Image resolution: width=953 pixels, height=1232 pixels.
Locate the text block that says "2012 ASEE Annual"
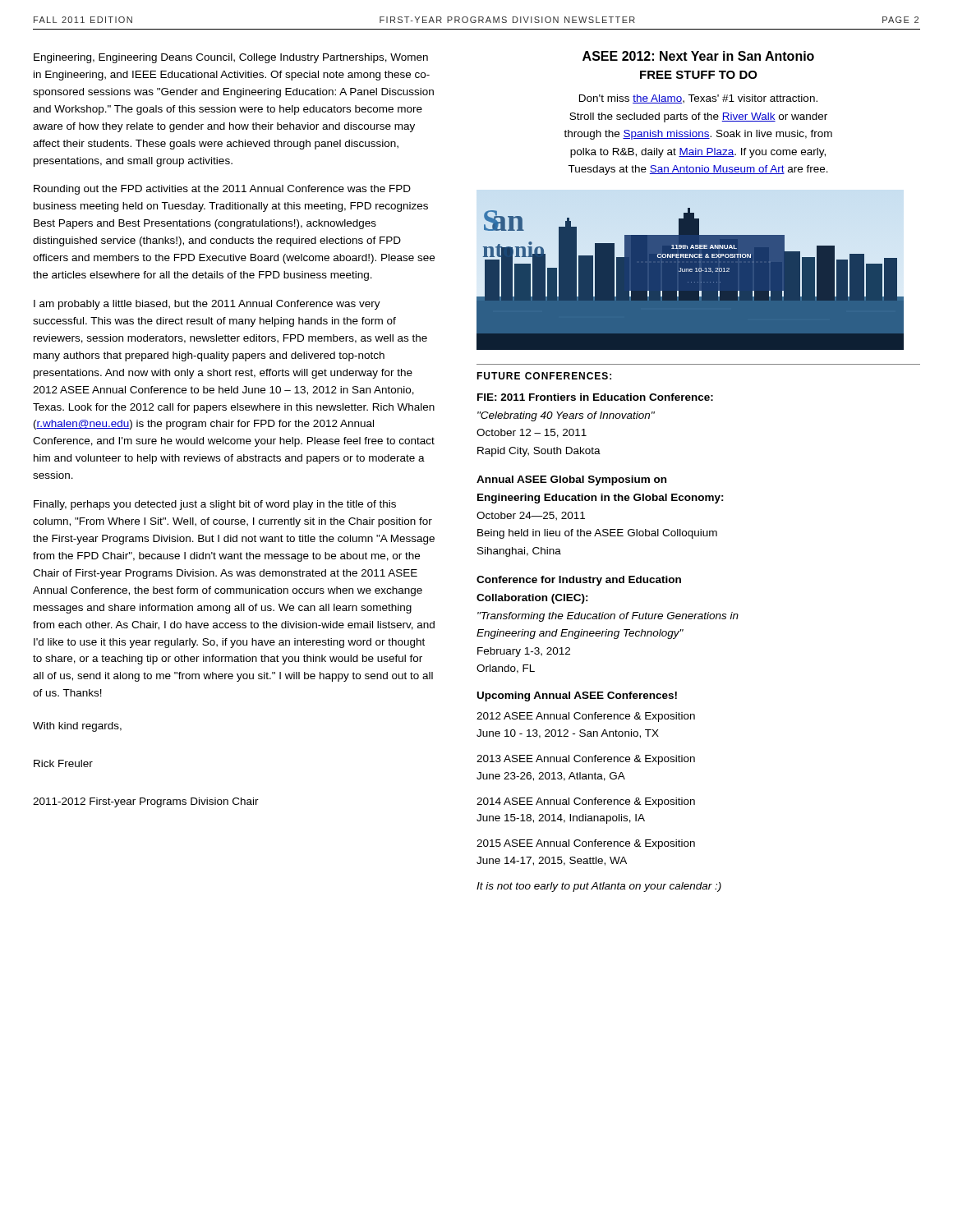[x=586, y=724]
